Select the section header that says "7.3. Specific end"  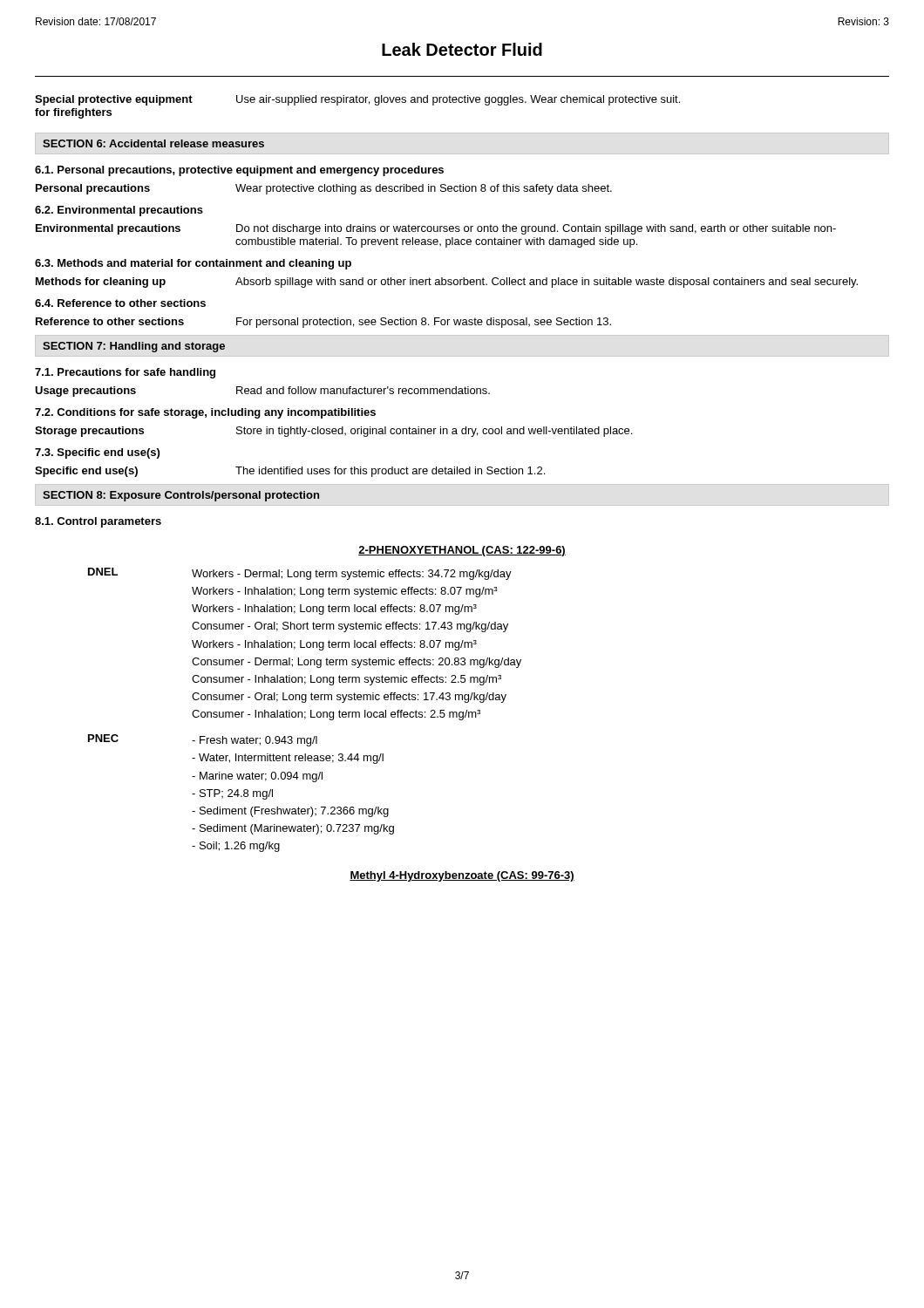pos(98,452)
